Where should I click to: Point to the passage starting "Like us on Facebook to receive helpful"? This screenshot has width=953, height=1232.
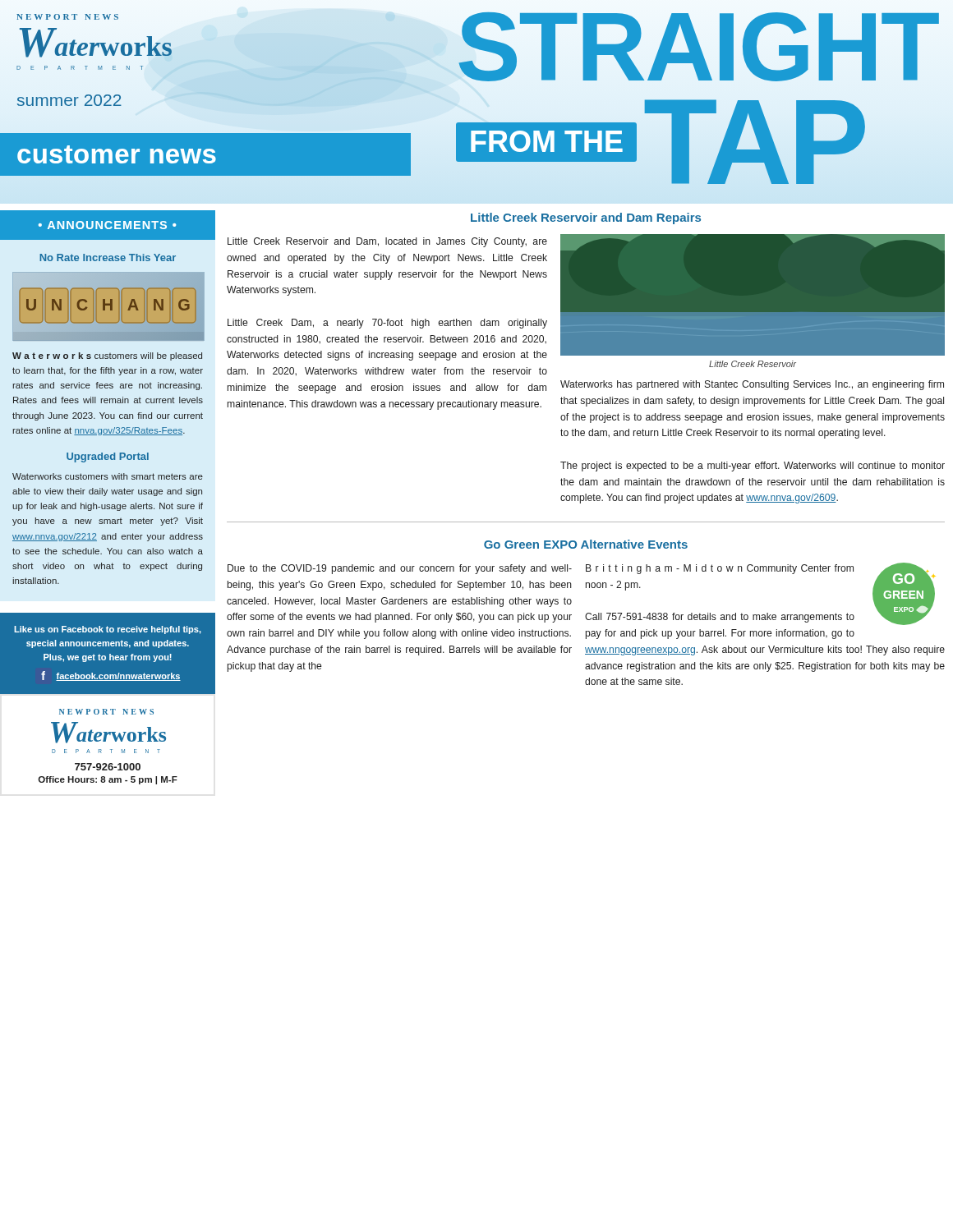tap(108, 654)
